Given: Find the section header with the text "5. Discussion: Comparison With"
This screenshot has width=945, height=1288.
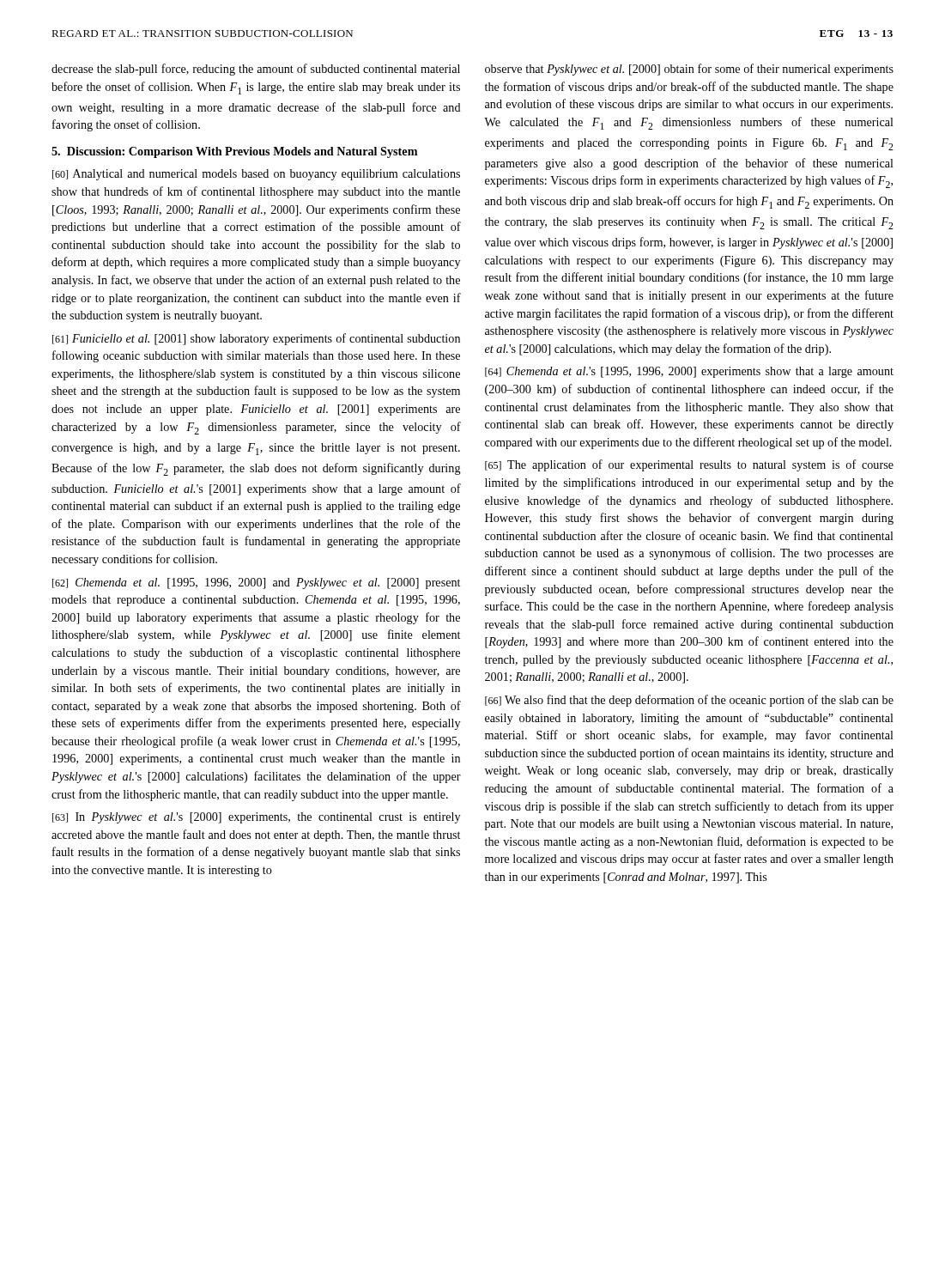Looking at the screenshot, I should coord(235,151).
